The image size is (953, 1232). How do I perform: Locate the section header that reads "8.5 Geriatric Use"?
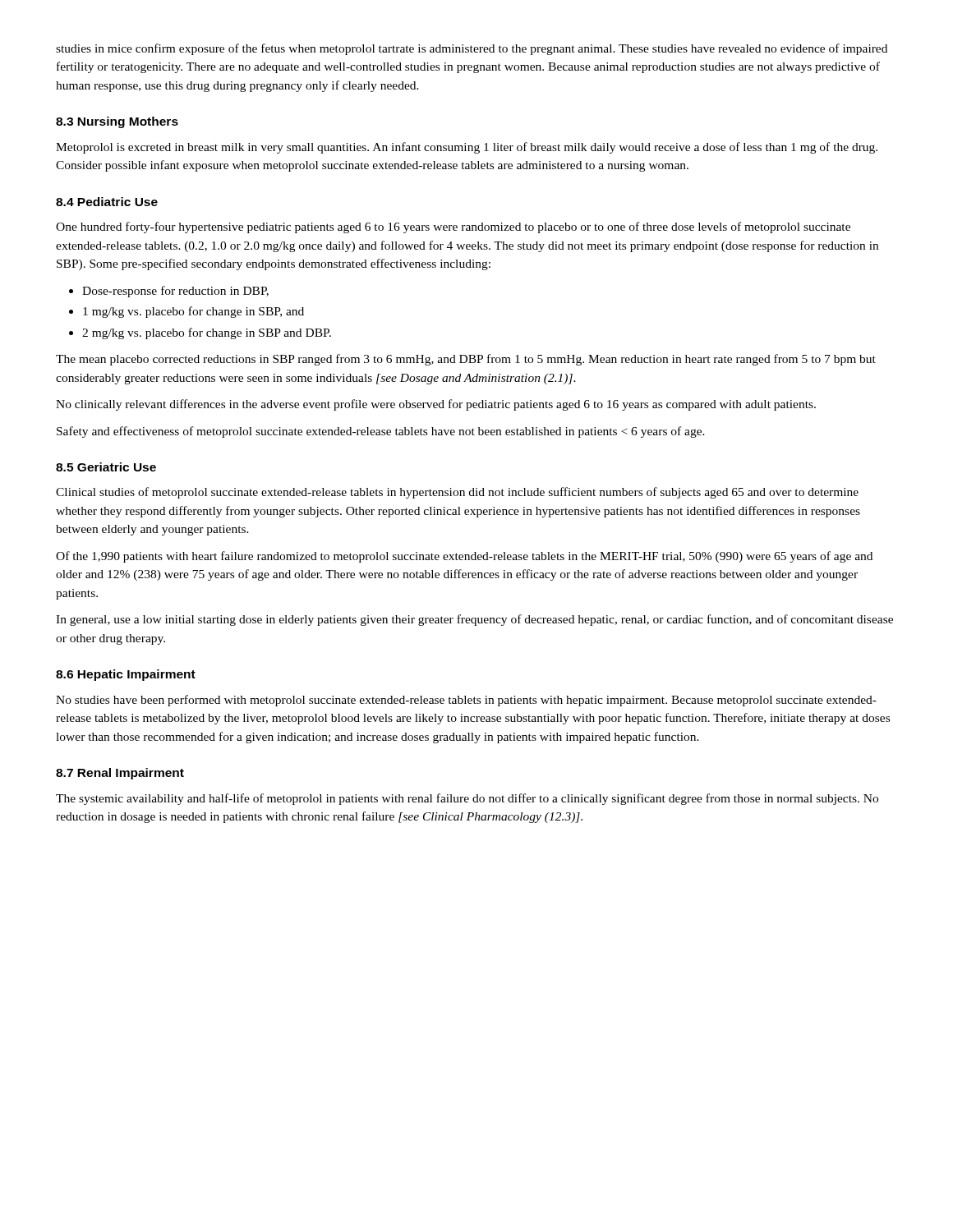pyautogui.click(x=106, y=467)
